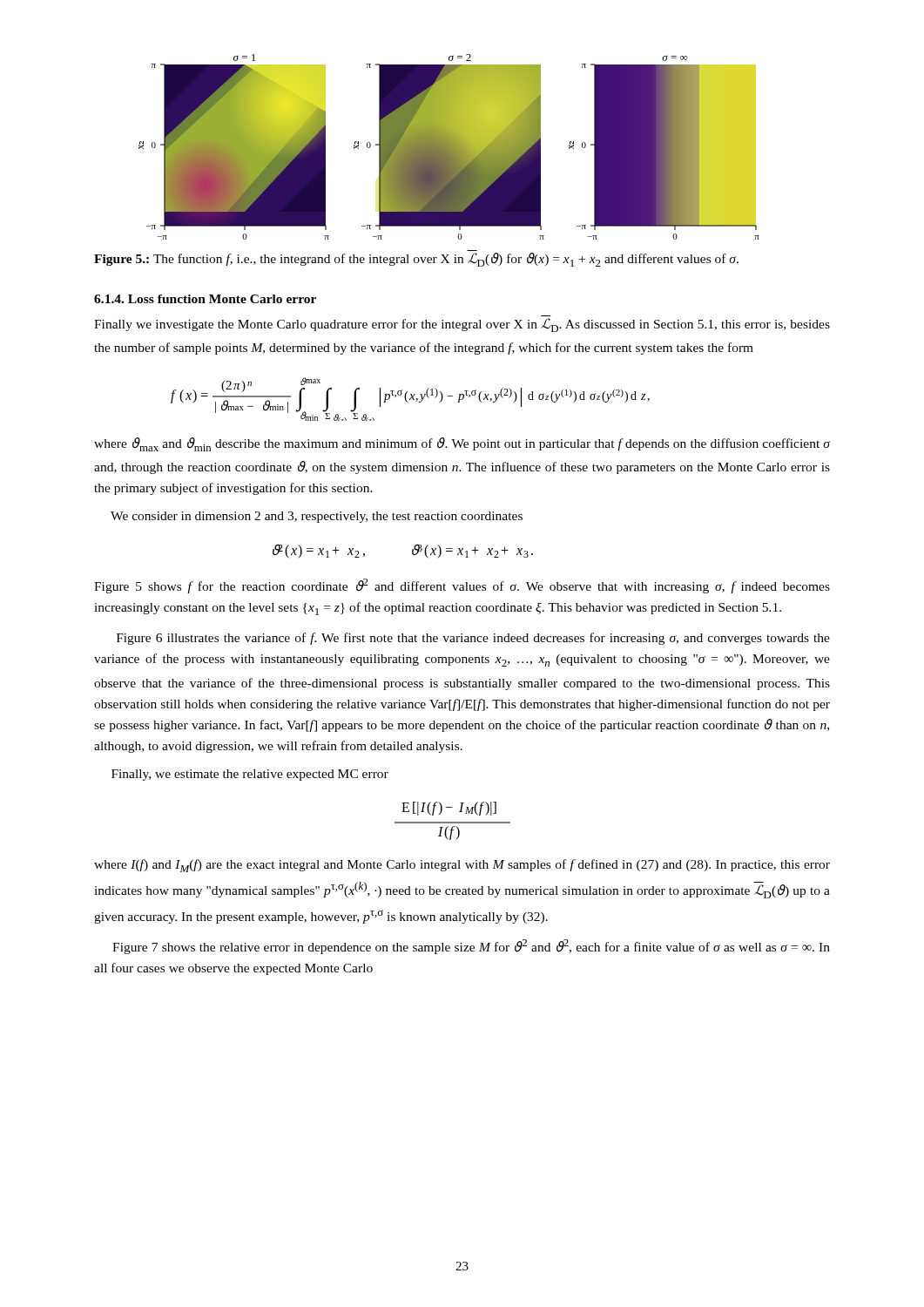The width and height of the screenshot is (924, 1307).
Task: Locate the text block that says "Figure 6 illustrates the variance of f."
Action: [x=462, y=691]
